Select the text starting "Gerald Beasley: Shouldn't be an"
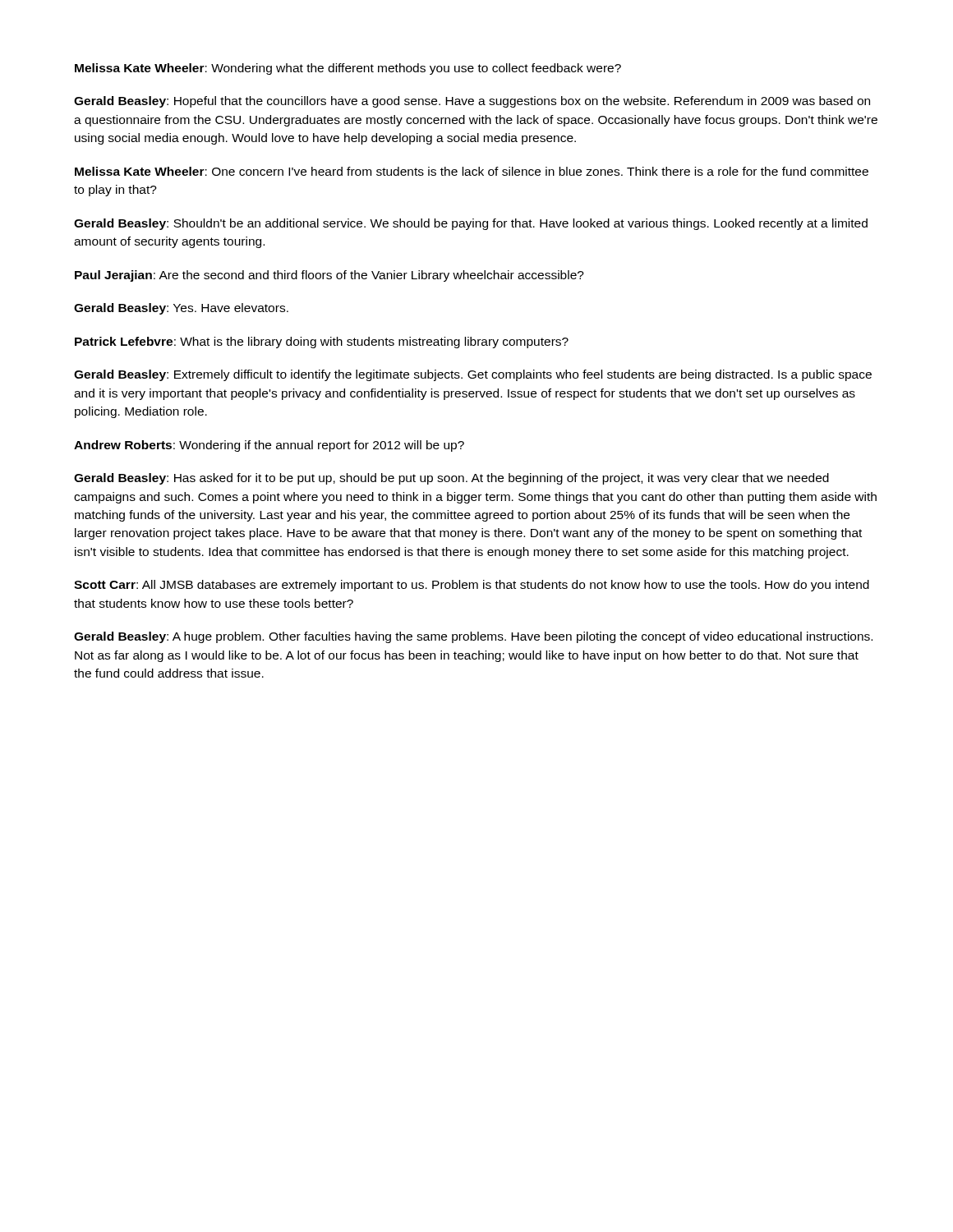Screen dimensions: 1232x953 471,232
